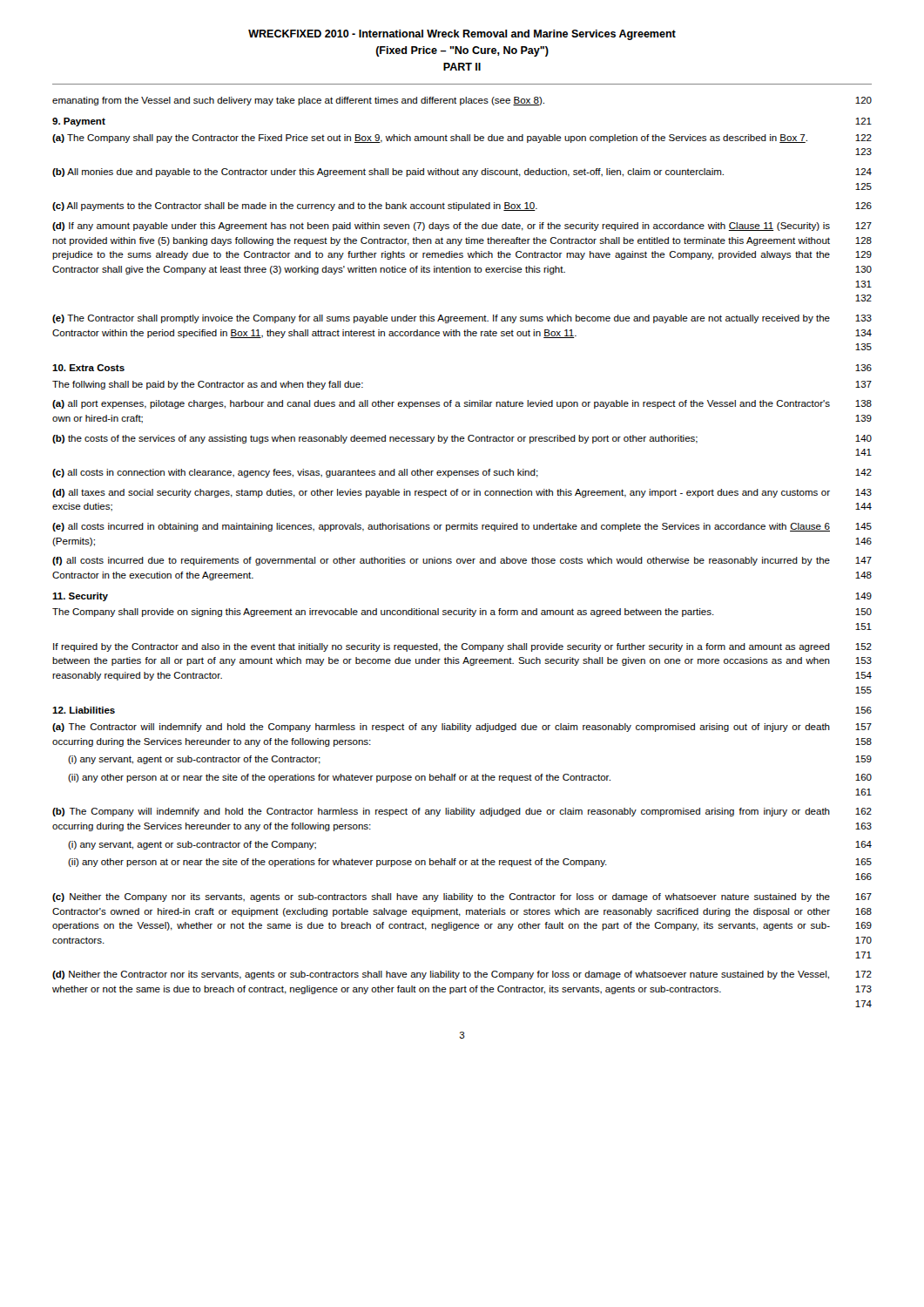Click on the text block that reads "(b) All monies due"
924x1307 pixels.
[462, 179]
